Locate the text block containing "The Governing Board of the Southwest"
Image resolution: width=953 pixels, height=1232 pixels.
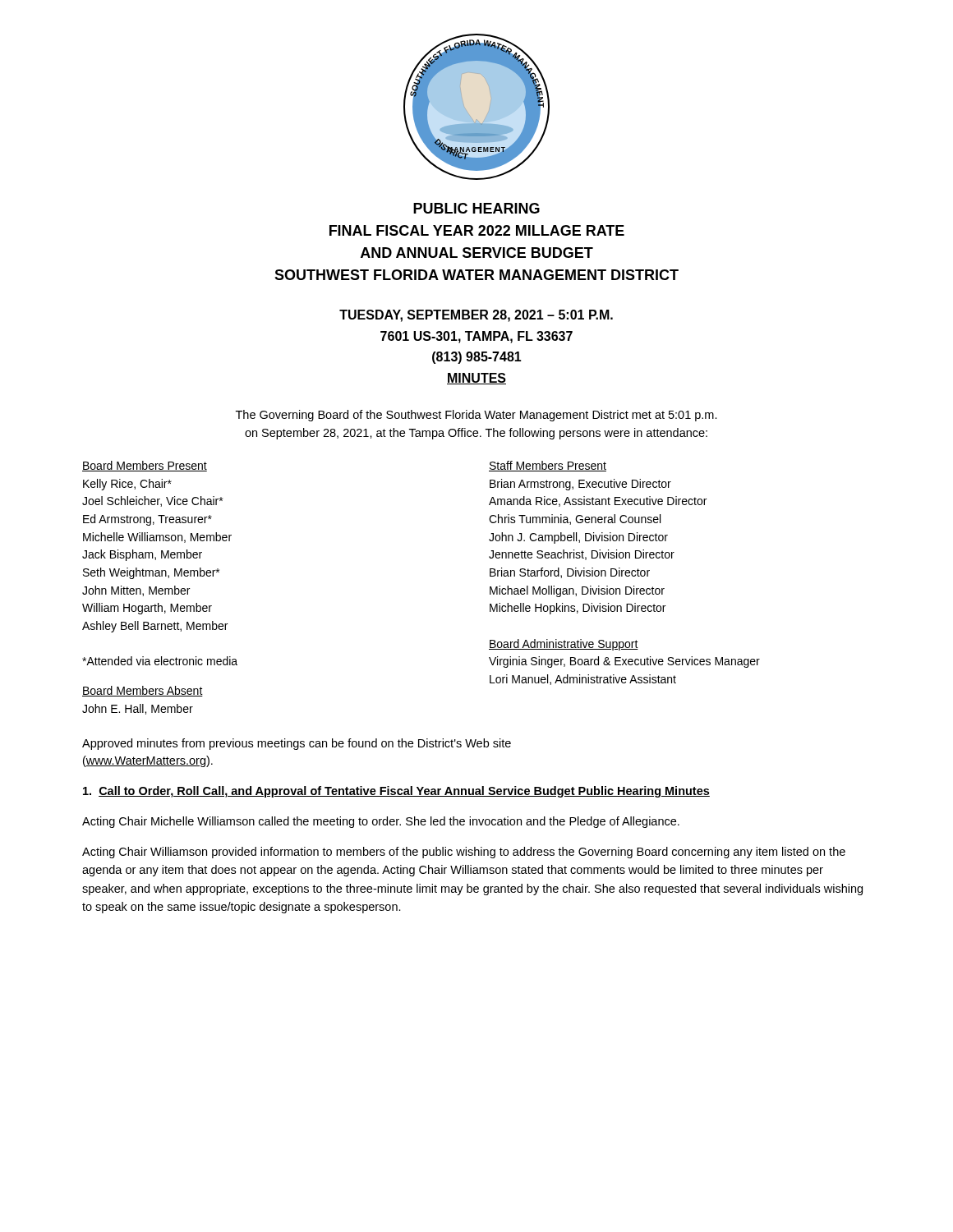pos(476,424)
